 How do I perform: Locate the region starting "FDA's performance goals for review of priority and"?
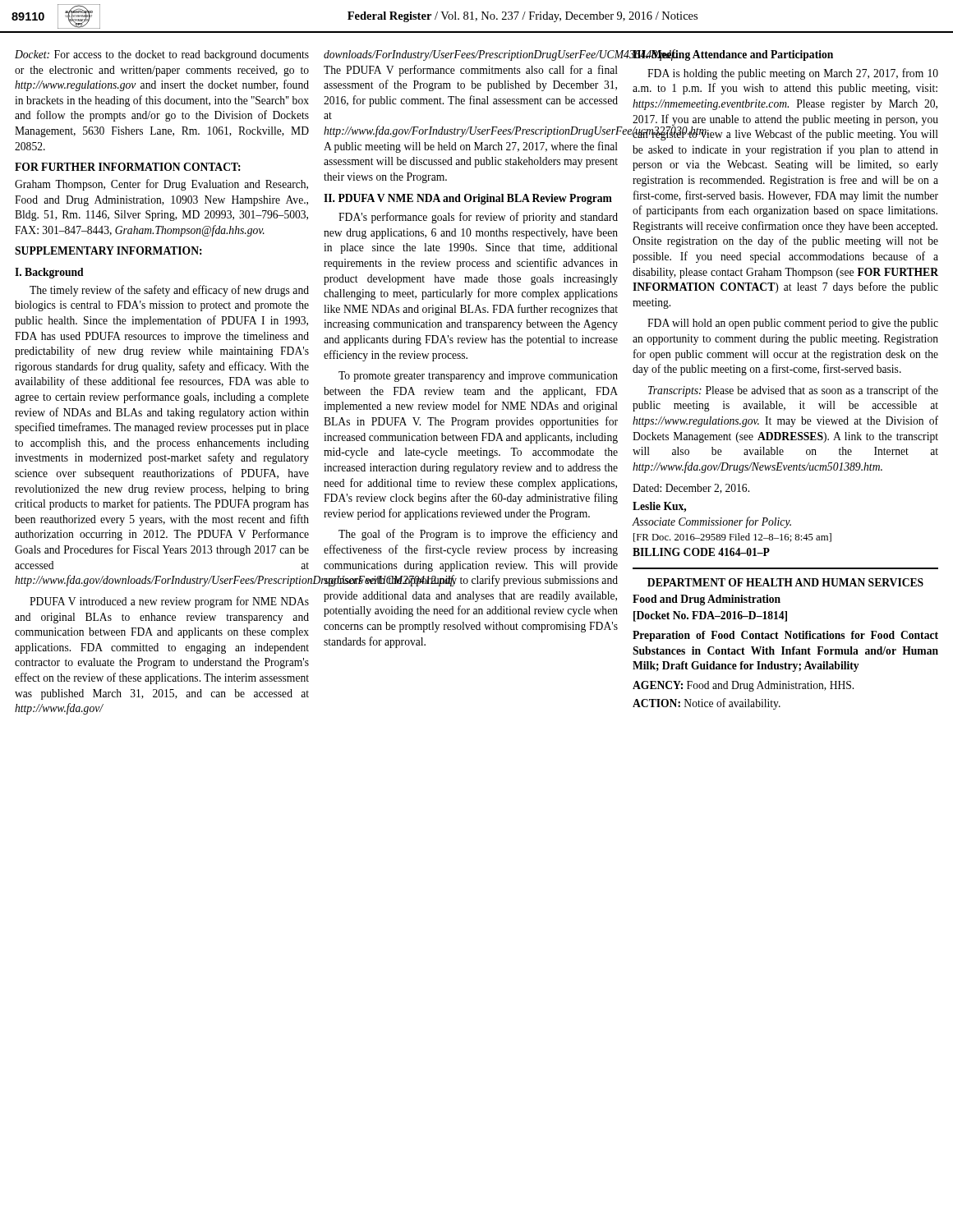(x=471, y=430)
